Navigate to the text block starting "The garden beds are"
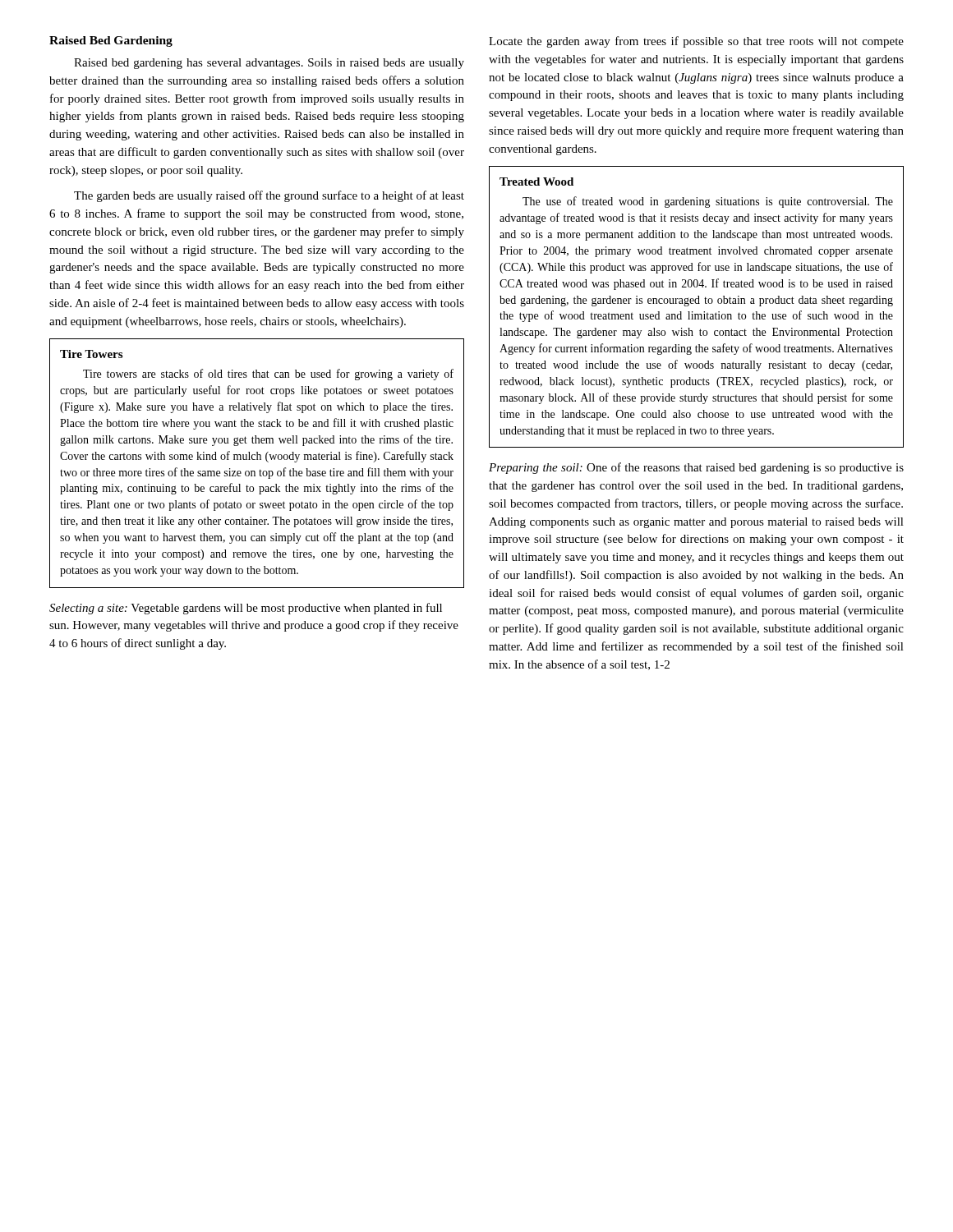The width and height of the screenshot is (953, 1232). click(x=257, y=259)
